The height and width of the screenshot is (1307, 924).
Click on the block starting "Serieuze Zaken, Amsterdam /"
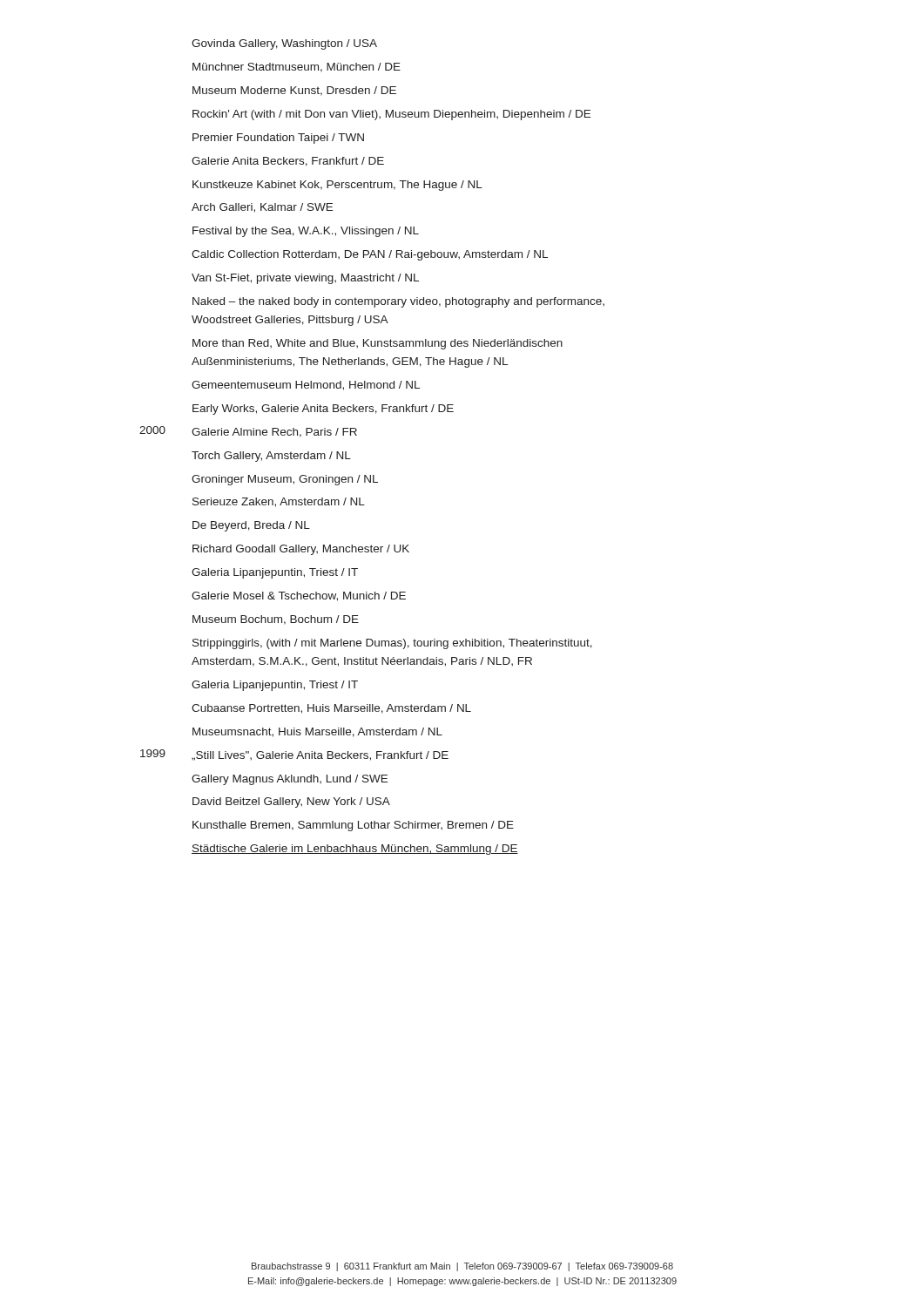pyautogui.click(x=279, y=502)
